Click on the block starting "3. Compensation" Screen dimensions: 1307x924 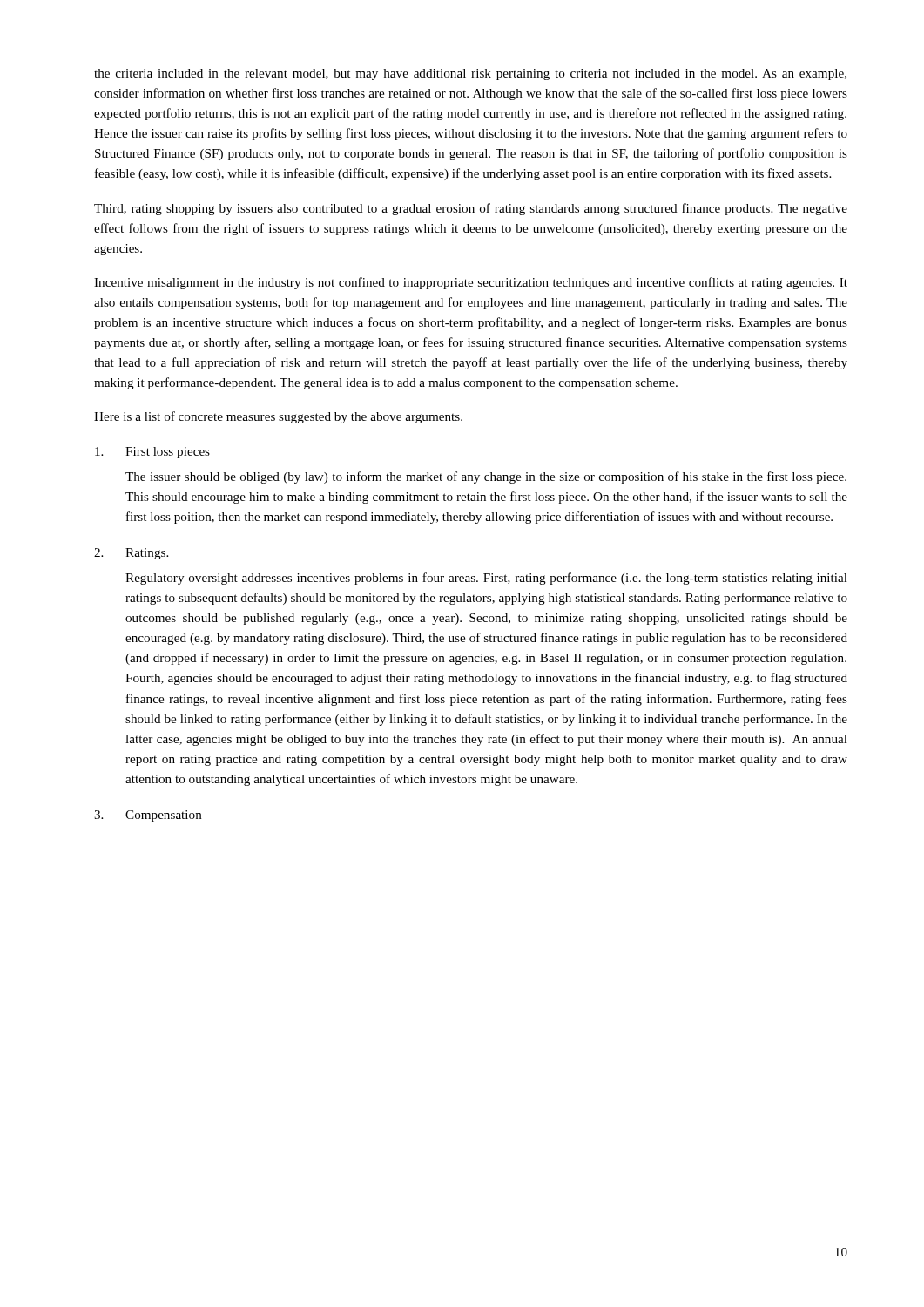click(x=148, y=814)
